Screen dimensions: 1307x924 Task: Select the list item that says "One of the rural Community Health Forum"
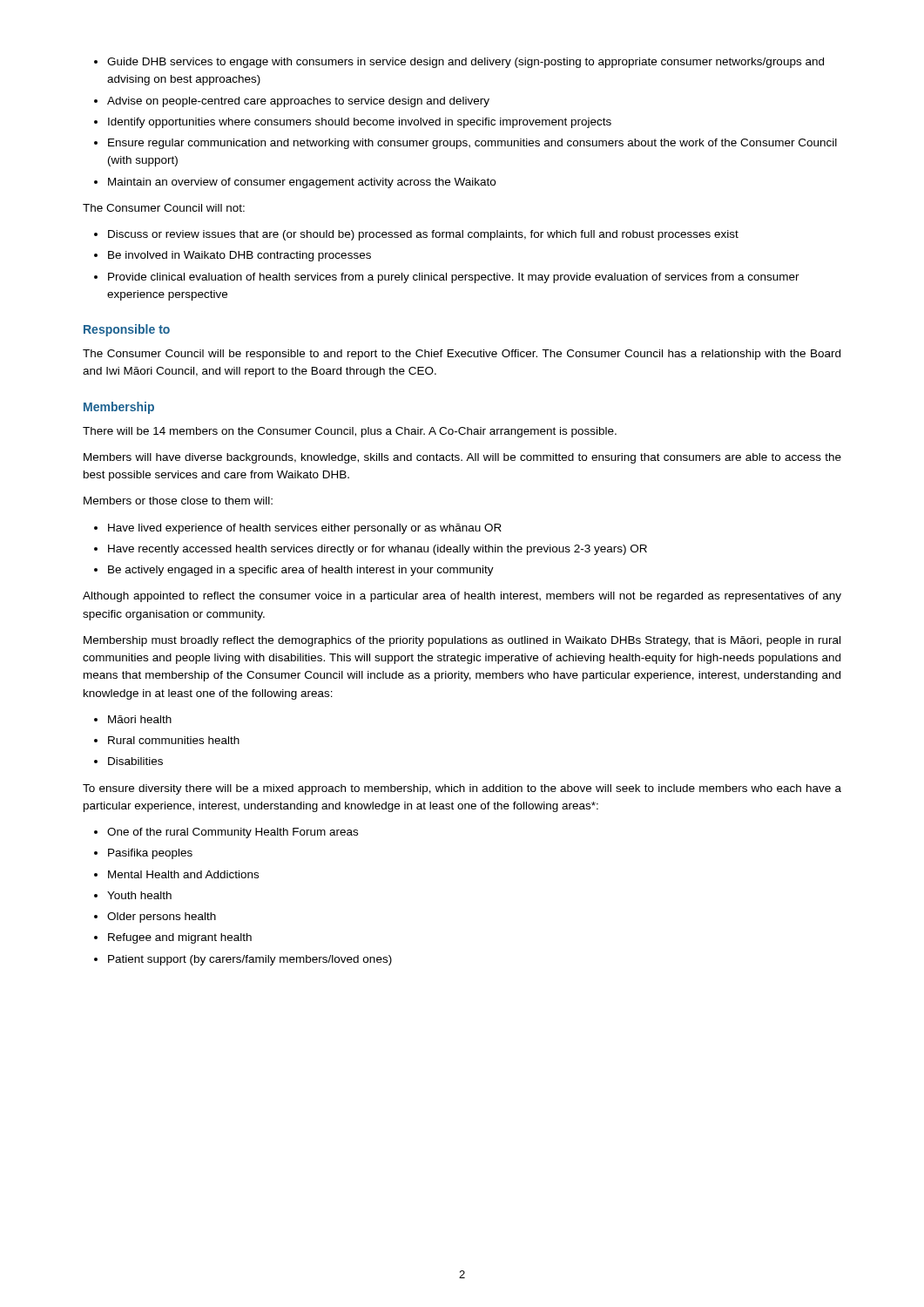tap(226, 833)
